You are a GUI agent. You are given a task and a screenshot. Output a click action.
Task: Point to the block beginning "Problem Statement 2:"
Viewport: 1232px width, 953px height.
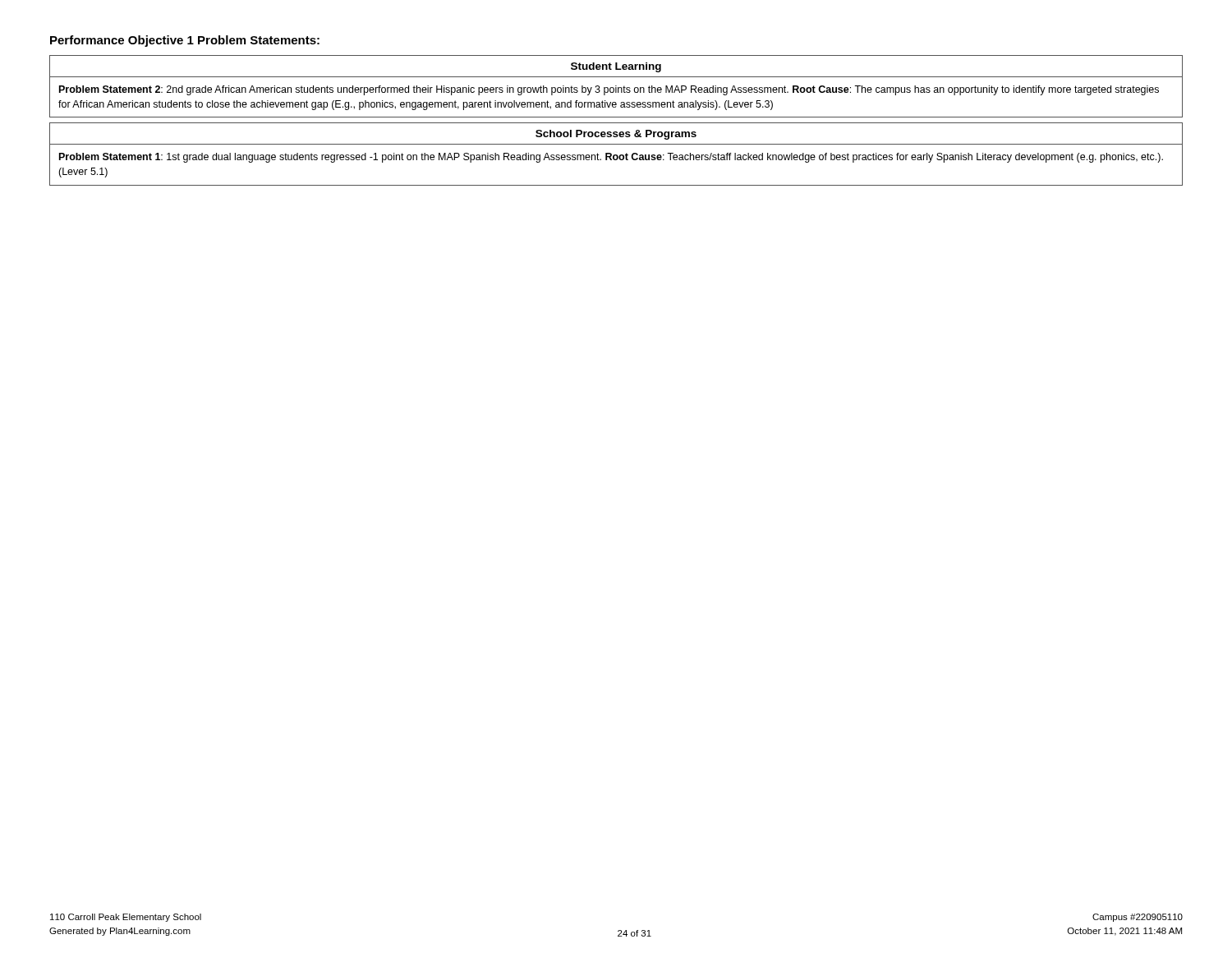[x=609, y=97]
